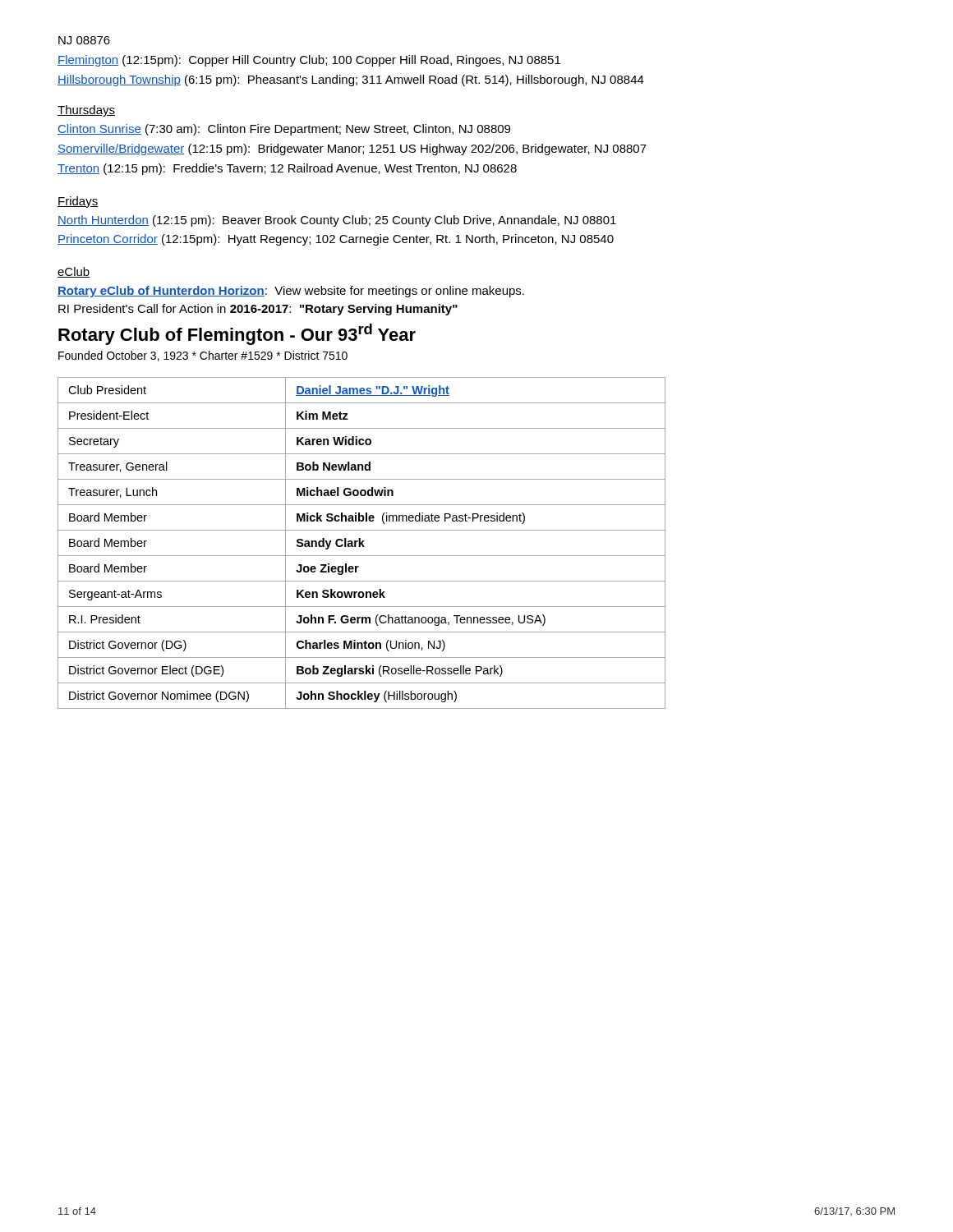Find the text block containing "Hillsborough Township (6:15 pm): Pheasant's"
953x1232 pixels.
point(351,79)
